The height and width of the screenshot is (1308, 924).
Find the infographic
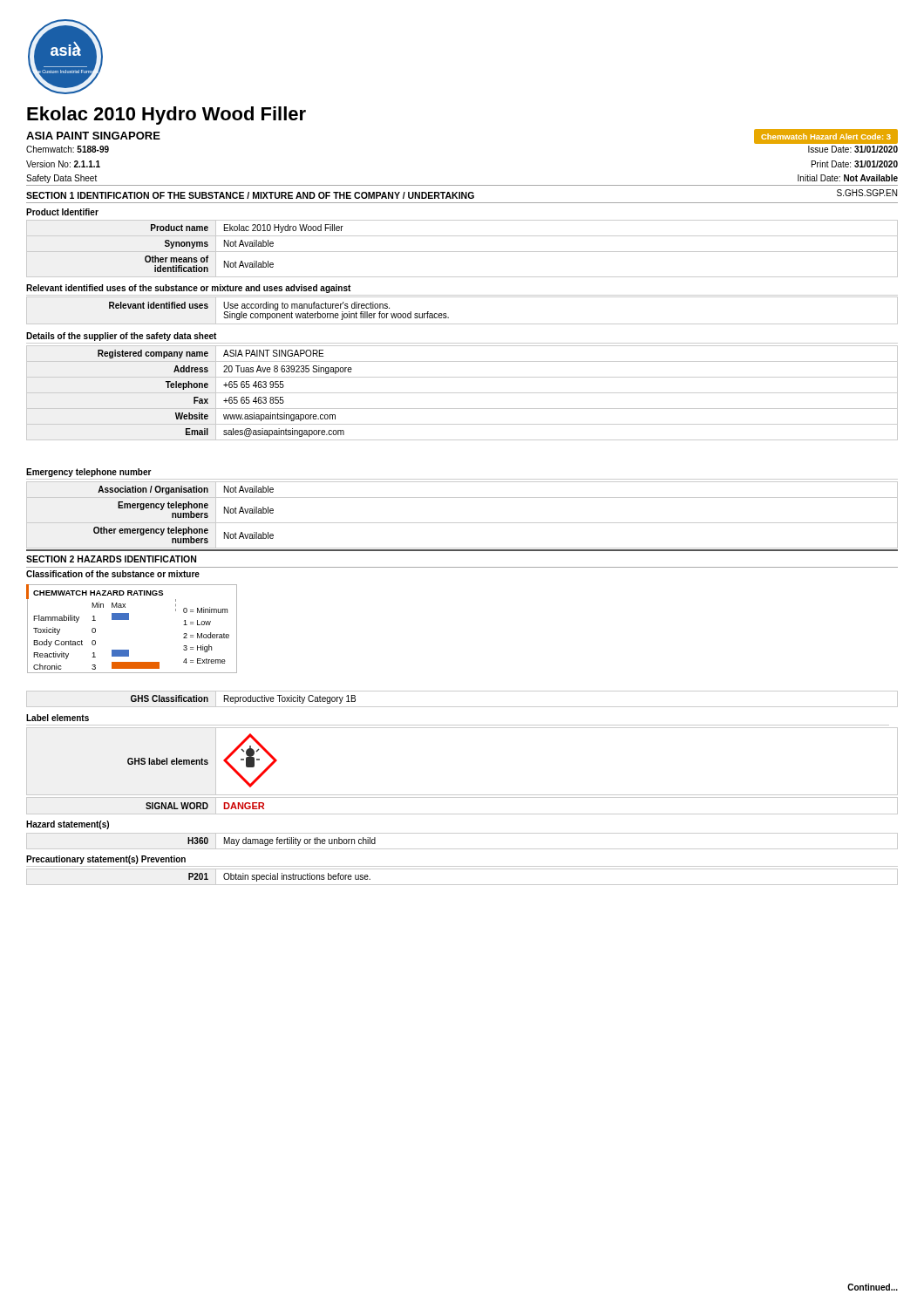[x=132, y=629]
